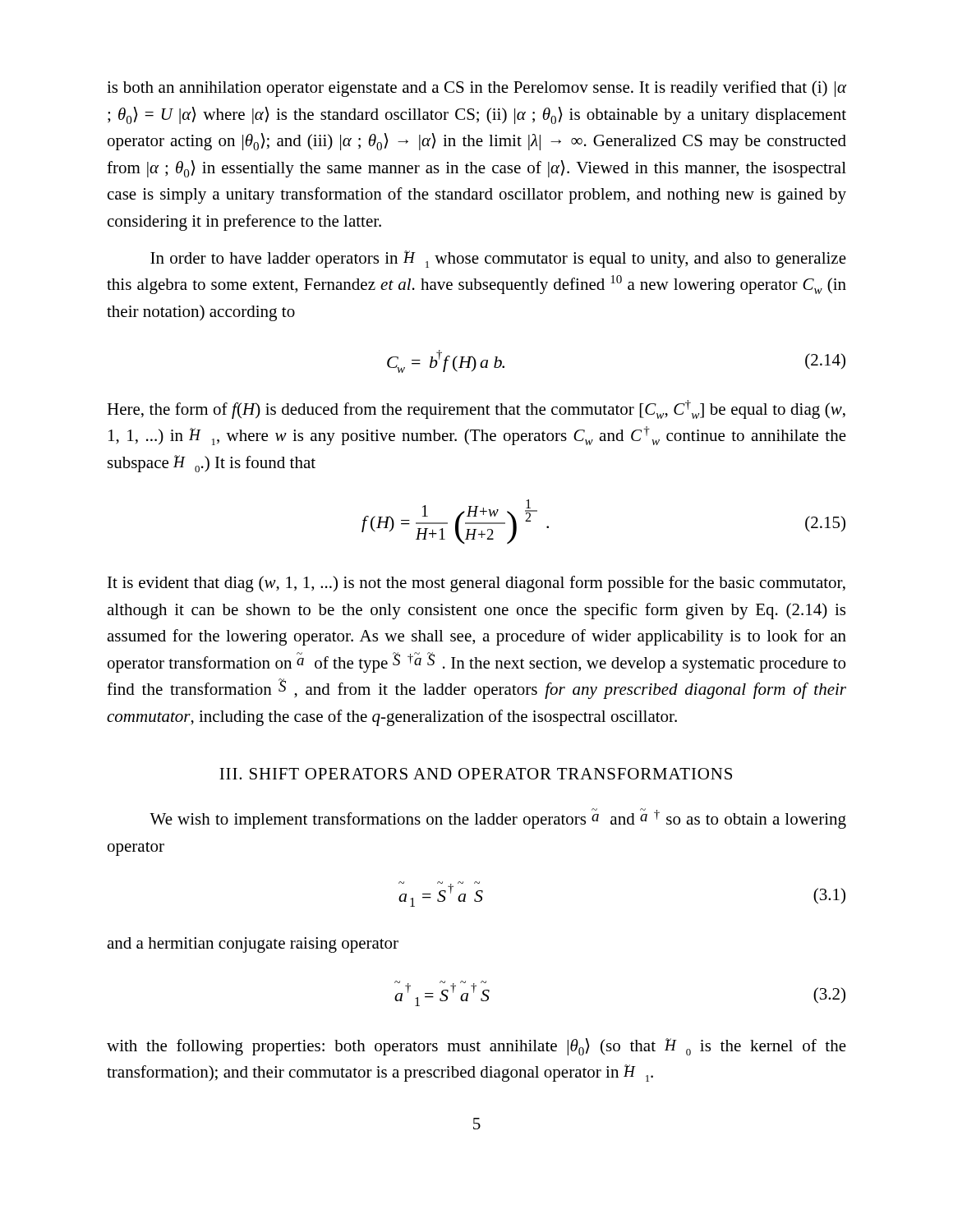Locate the text block starting "It is evident that diag (w, 1, 1,"
Screen dimensions: 1232x953
click(x=476, y=649)
